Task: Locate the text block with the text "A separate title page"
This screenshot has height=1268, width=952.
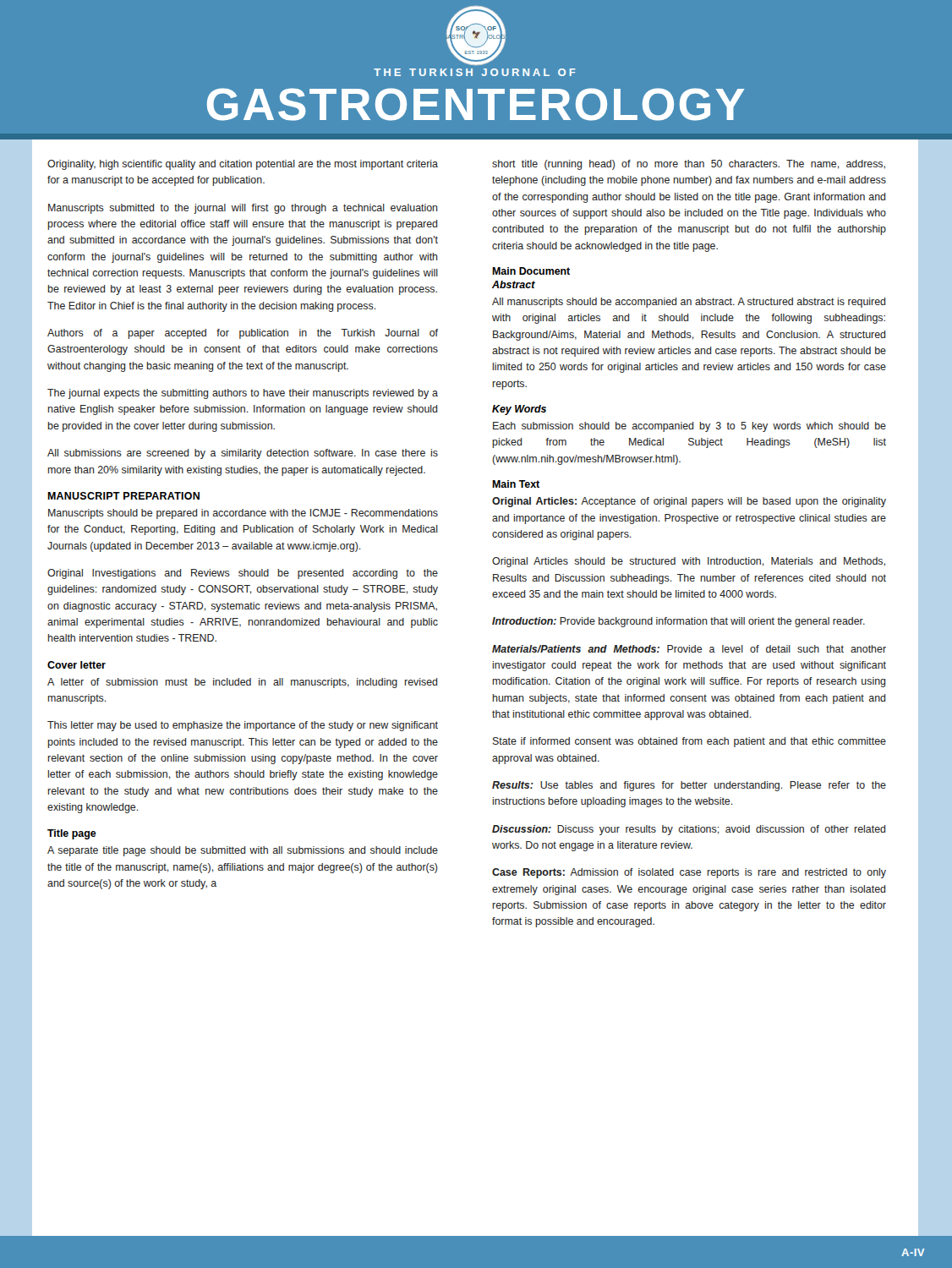Action: (x=243, y=867)
